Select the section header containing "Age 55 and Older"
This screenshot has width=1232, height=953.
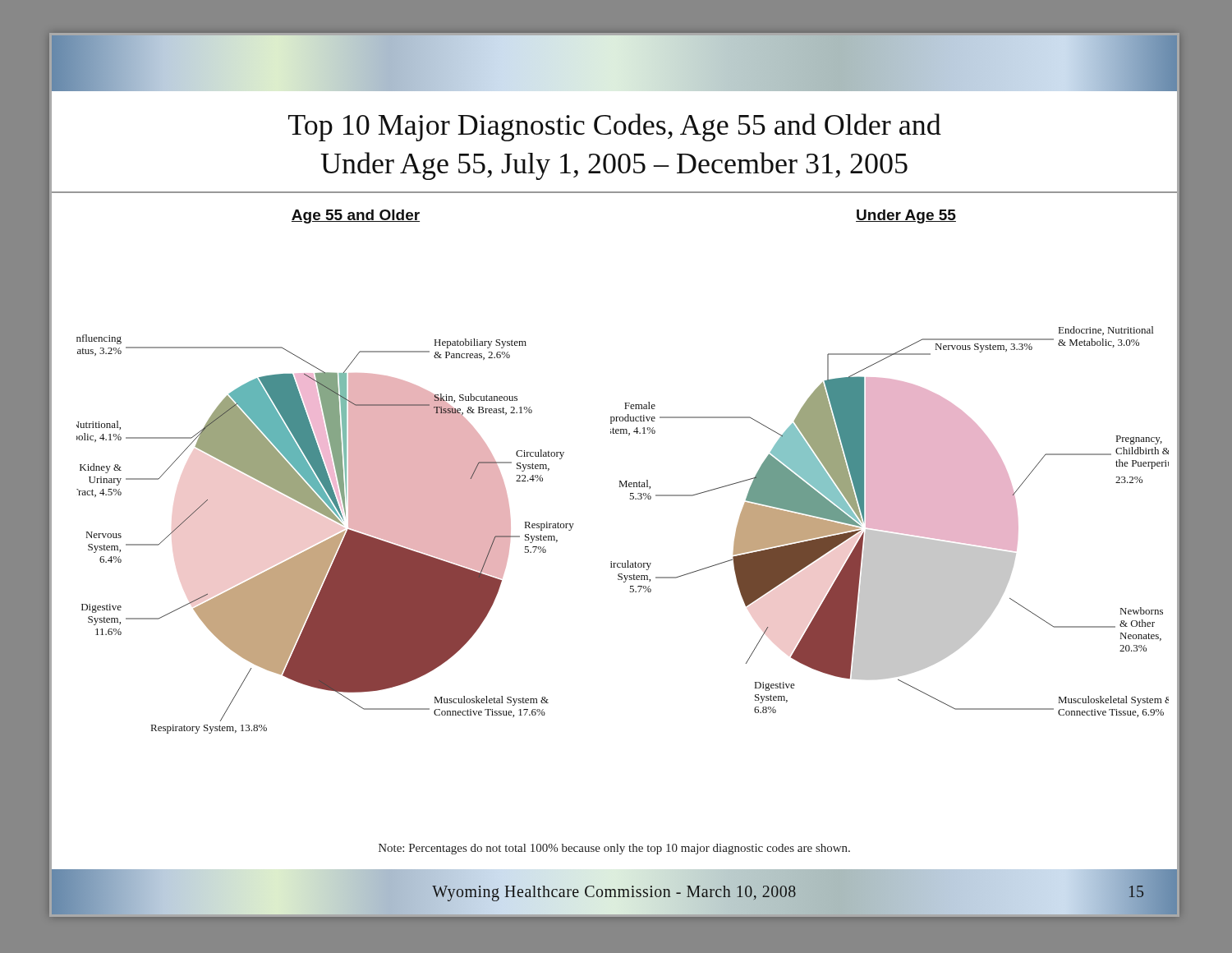click(x=356, y=215)
